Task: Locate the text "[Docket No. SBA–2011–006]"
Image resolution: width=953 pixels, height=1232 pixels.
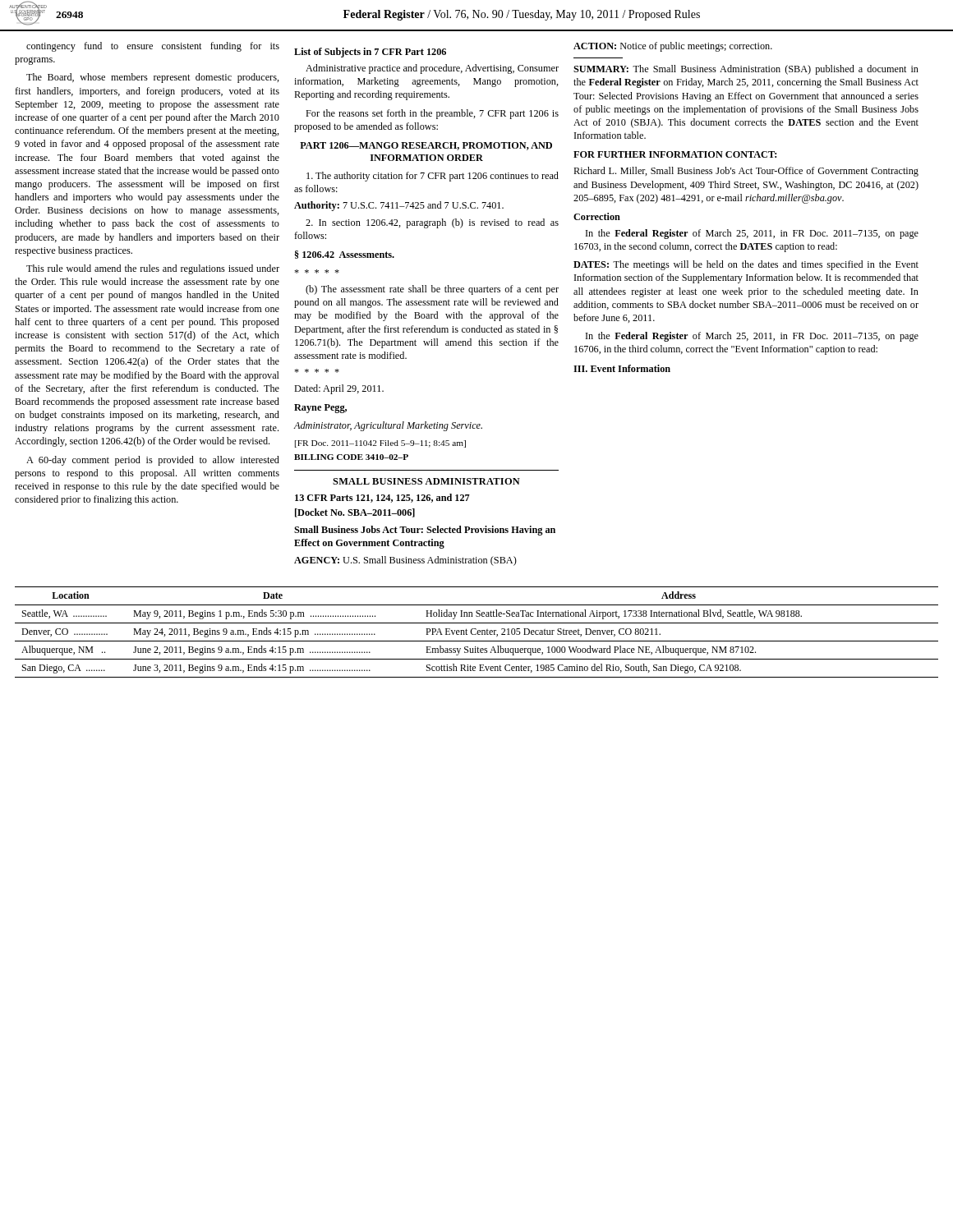Action: click(x=426, y=513)
